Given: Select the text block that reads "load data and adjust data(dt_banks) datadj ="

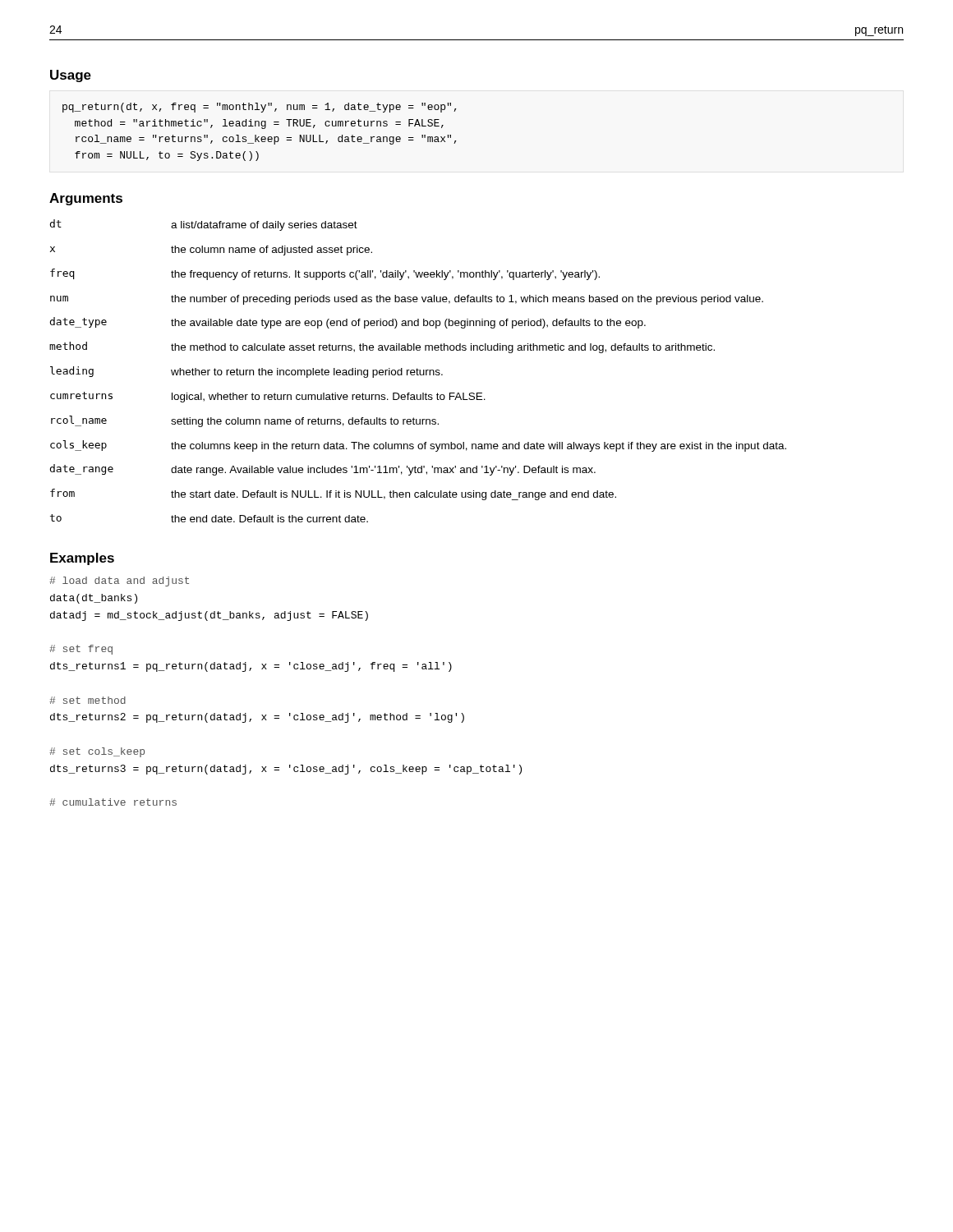Looking at the screenshot, I should point(119,582).
